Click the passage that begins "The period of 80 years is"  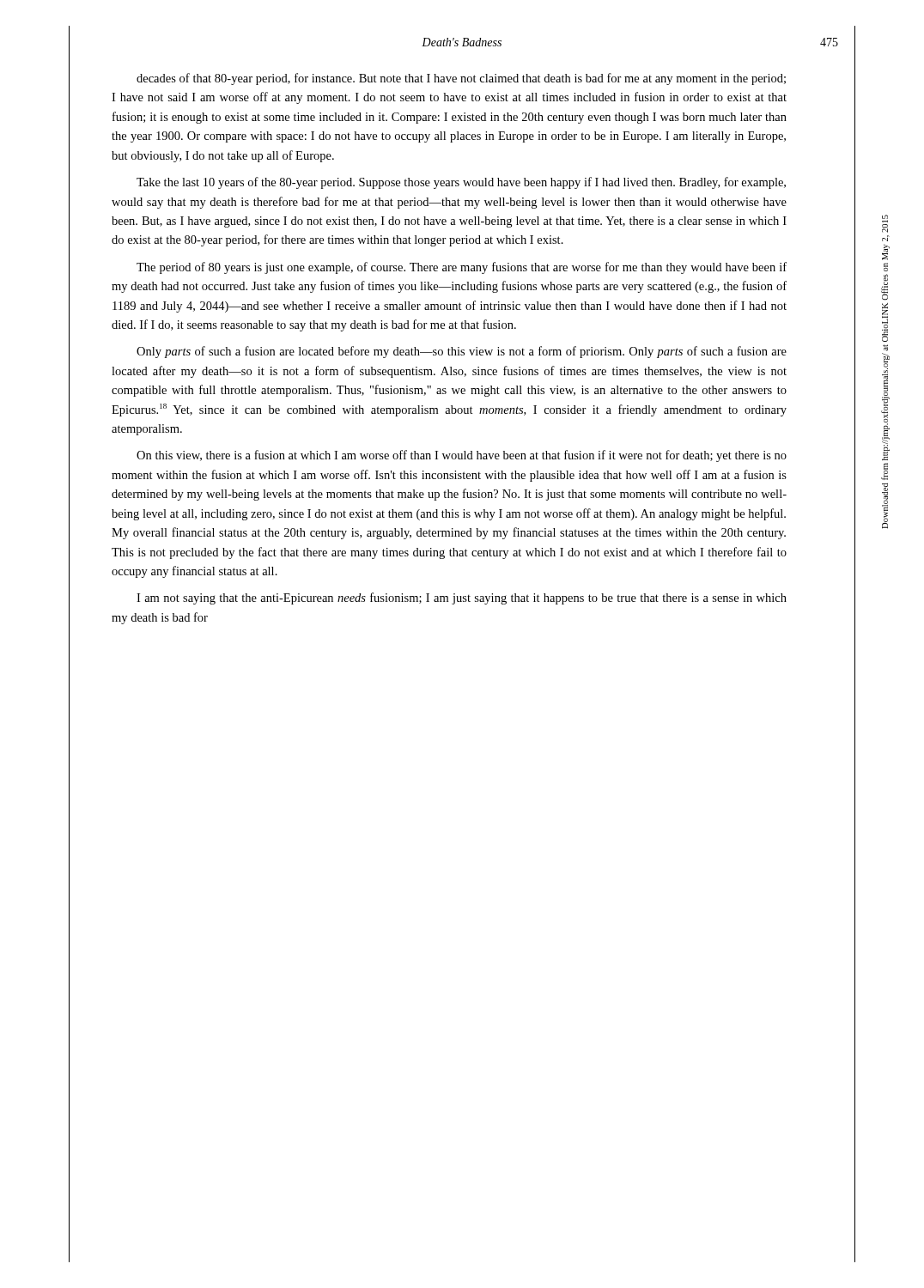pos(449,296)
